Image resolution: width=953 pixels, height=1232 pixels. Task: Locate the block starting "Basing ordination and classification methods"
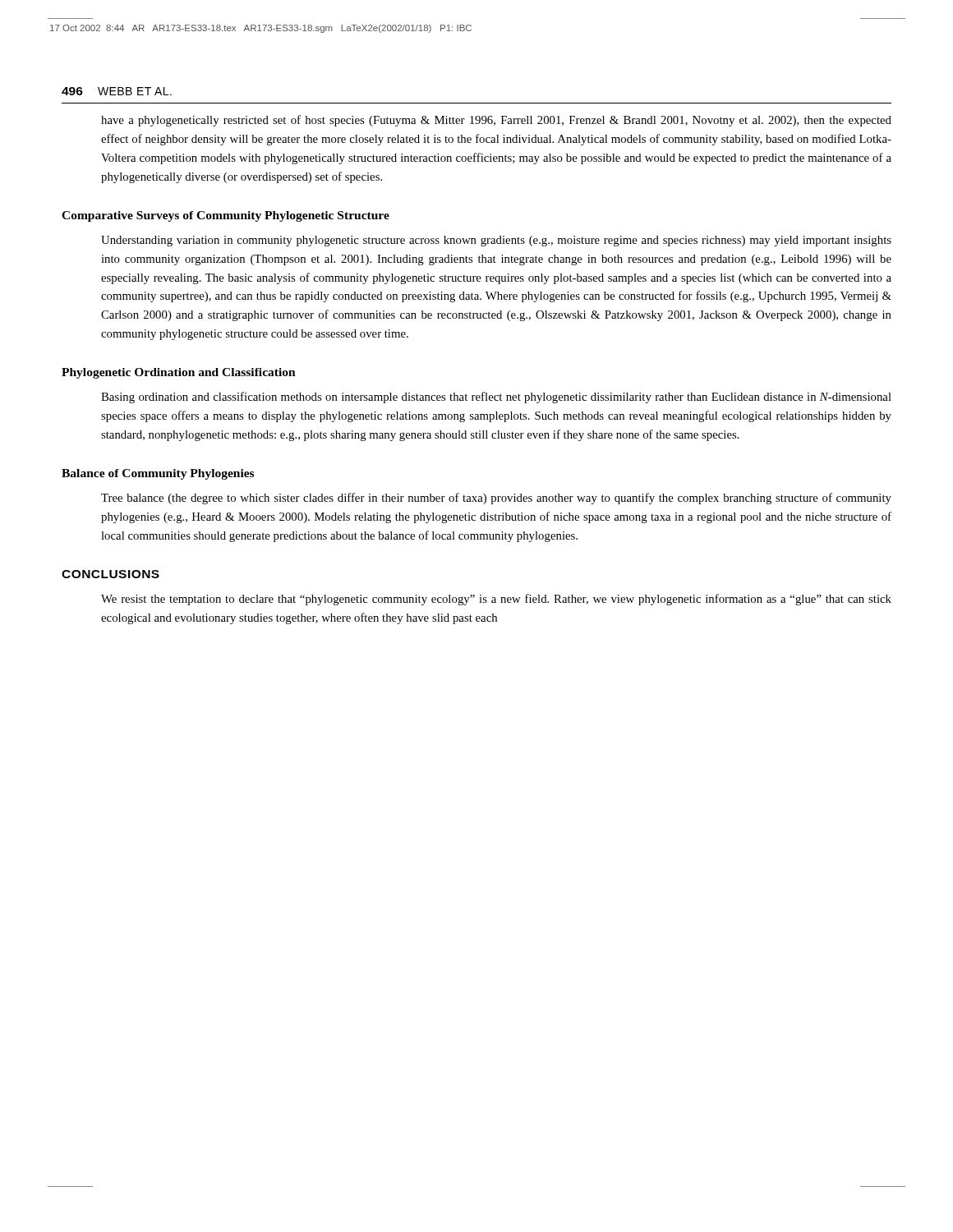tap(496, 416)
